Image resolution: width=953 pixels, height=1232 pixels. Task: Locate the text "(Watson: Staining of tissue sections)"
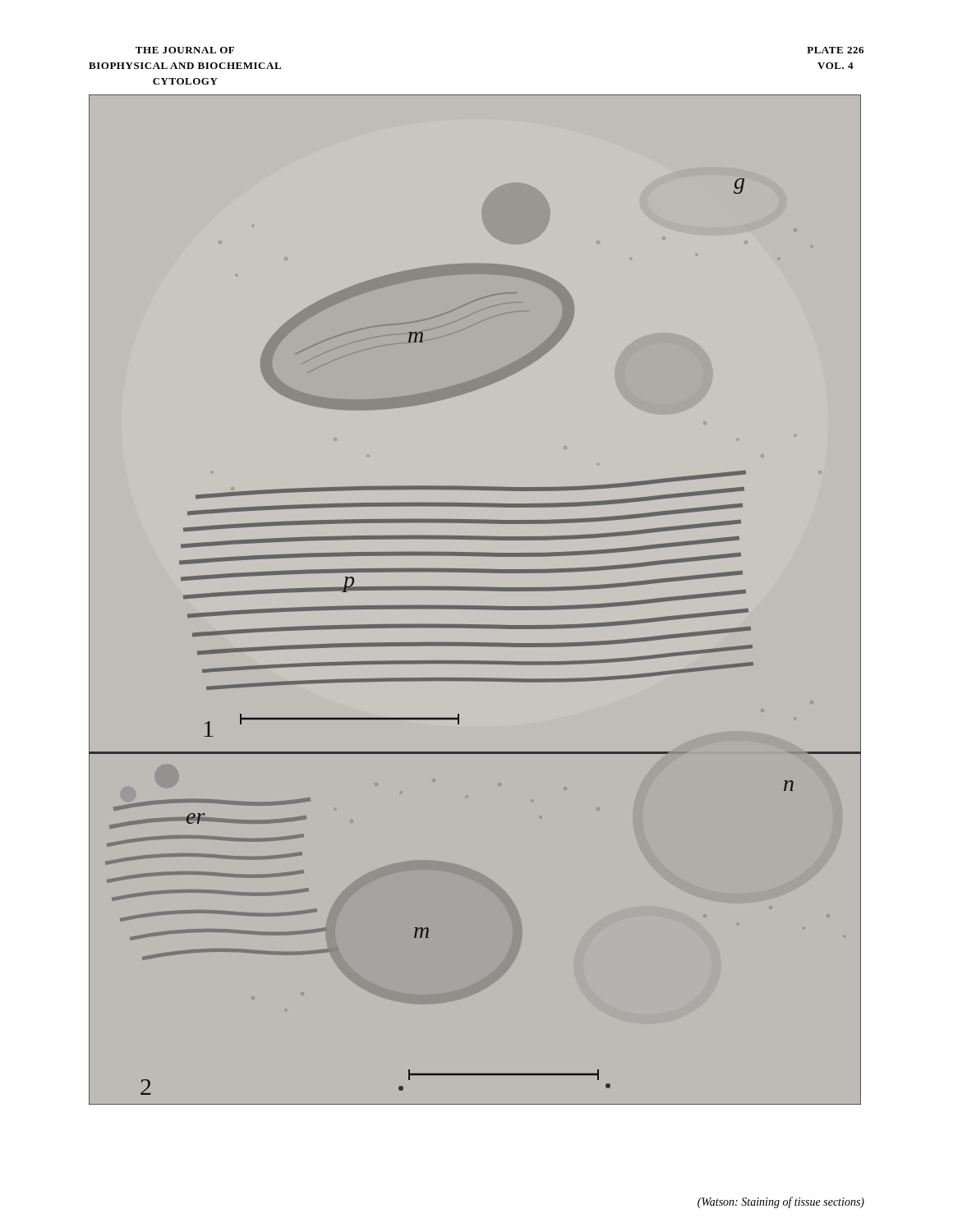pyautogui.click(x=781, y=1202)
